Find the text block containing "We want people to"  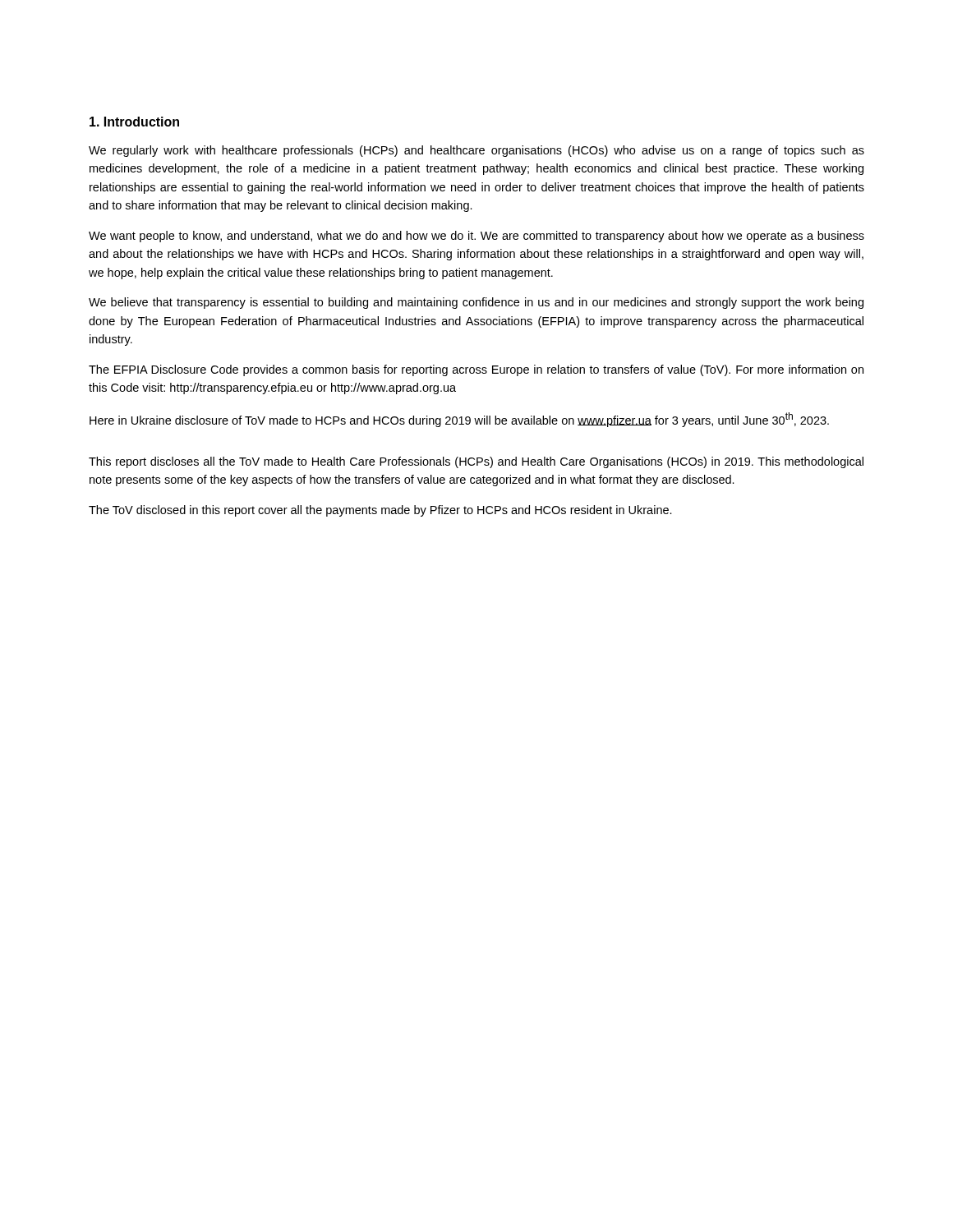coord(476,254)
